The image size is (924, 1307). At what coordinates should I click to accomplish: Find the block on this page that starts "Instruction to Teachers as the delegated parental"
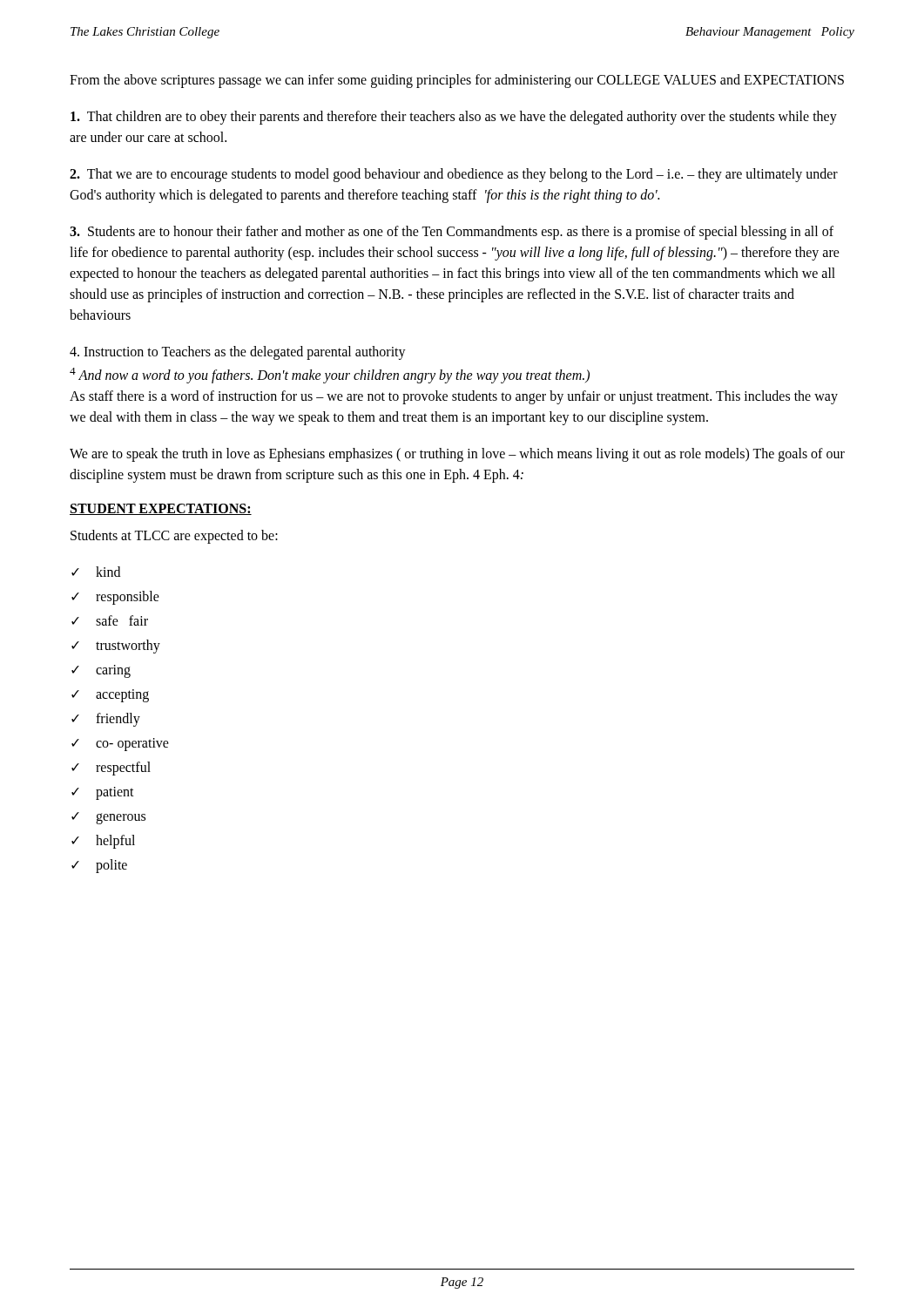pyautogui.click(x=454, y=384)
